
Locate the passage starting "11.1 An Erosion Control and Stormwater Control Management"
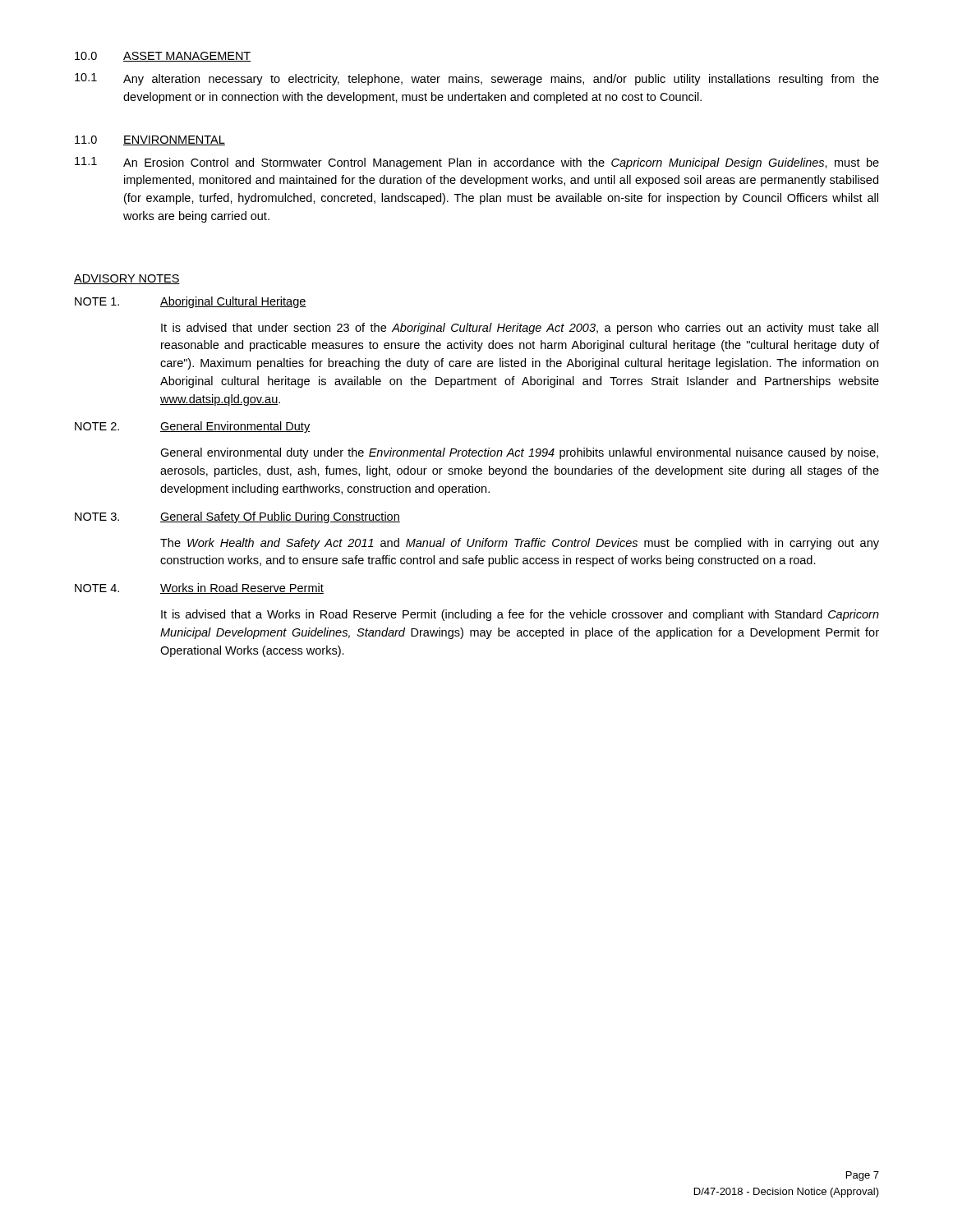(x=476, y=190)
